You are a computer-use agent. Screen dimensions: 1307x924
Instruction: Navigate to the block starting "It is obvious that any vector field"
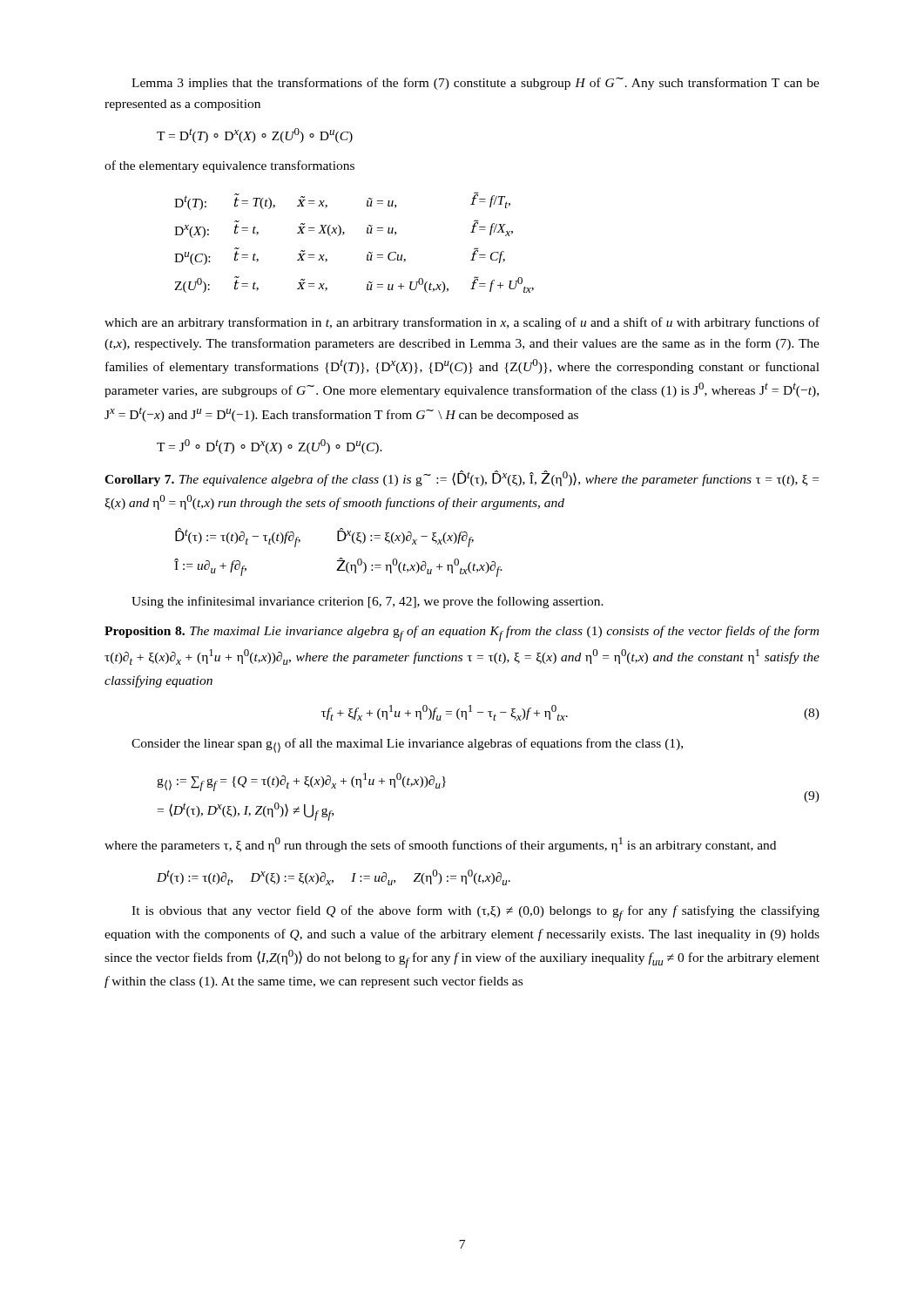click(x=462, y=946)
